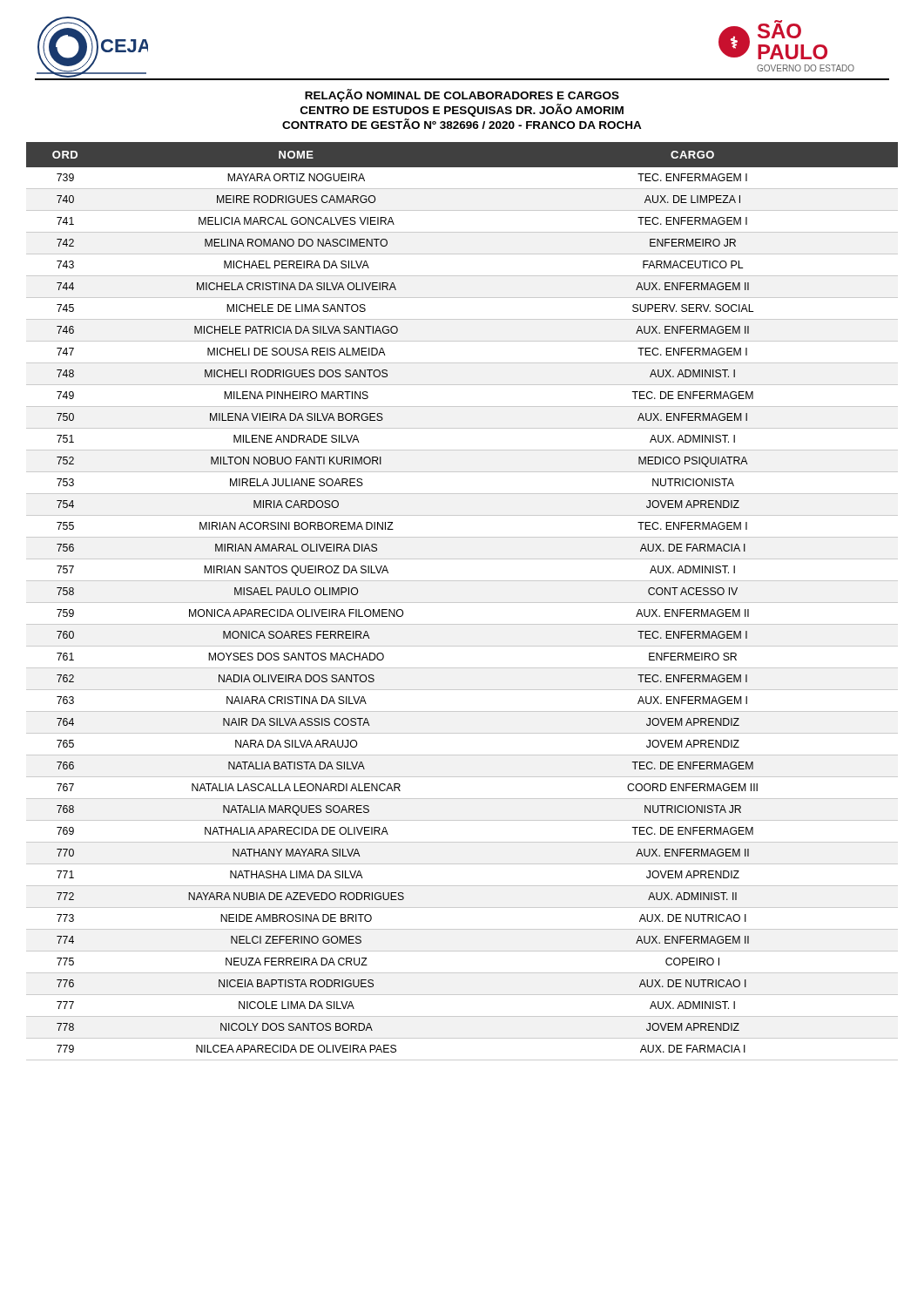The width and height of the screenshot is (924, 1307).
Task: Click on the block starting "RELAÇÃO NOMINAL DE"
Action: click(x=462, y=110)
